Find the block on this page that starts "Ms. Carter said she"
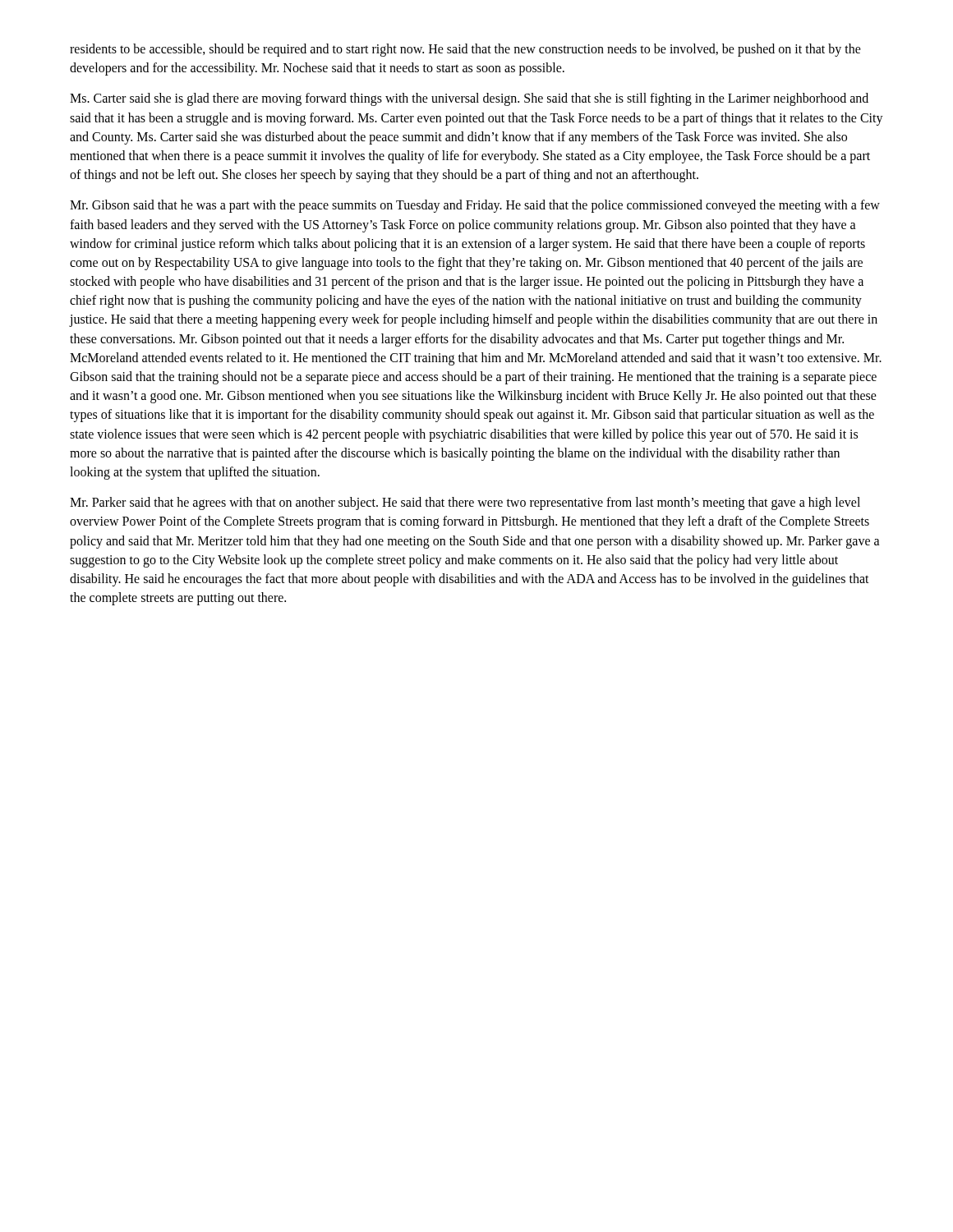The width and height of the screenshot is (953, 1232). (x=476, y=137)
